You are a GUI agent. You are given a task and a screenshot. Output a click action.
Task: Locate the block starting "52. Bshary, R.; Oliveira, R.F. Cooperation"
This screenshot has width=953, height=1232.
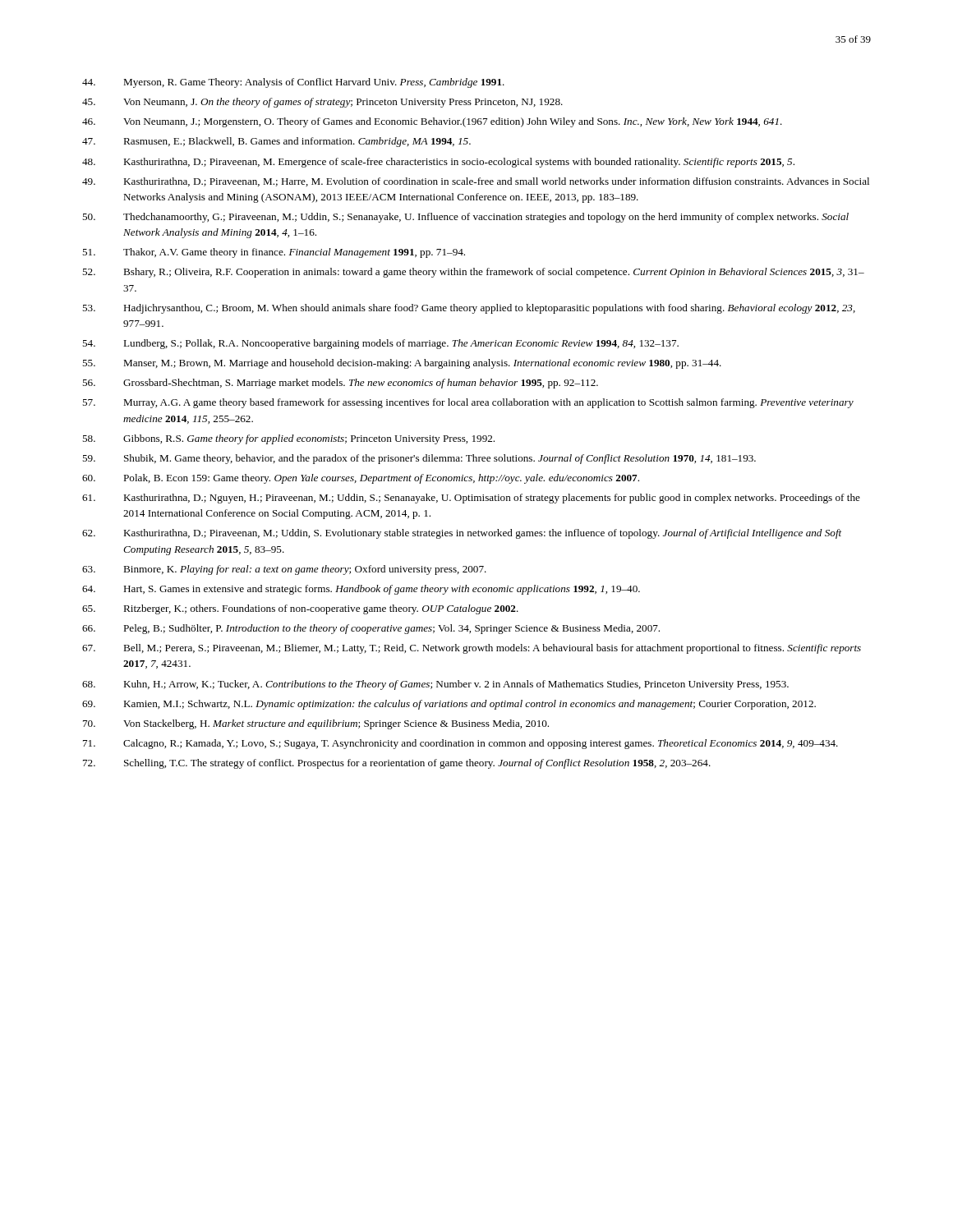tap(476, 280)
